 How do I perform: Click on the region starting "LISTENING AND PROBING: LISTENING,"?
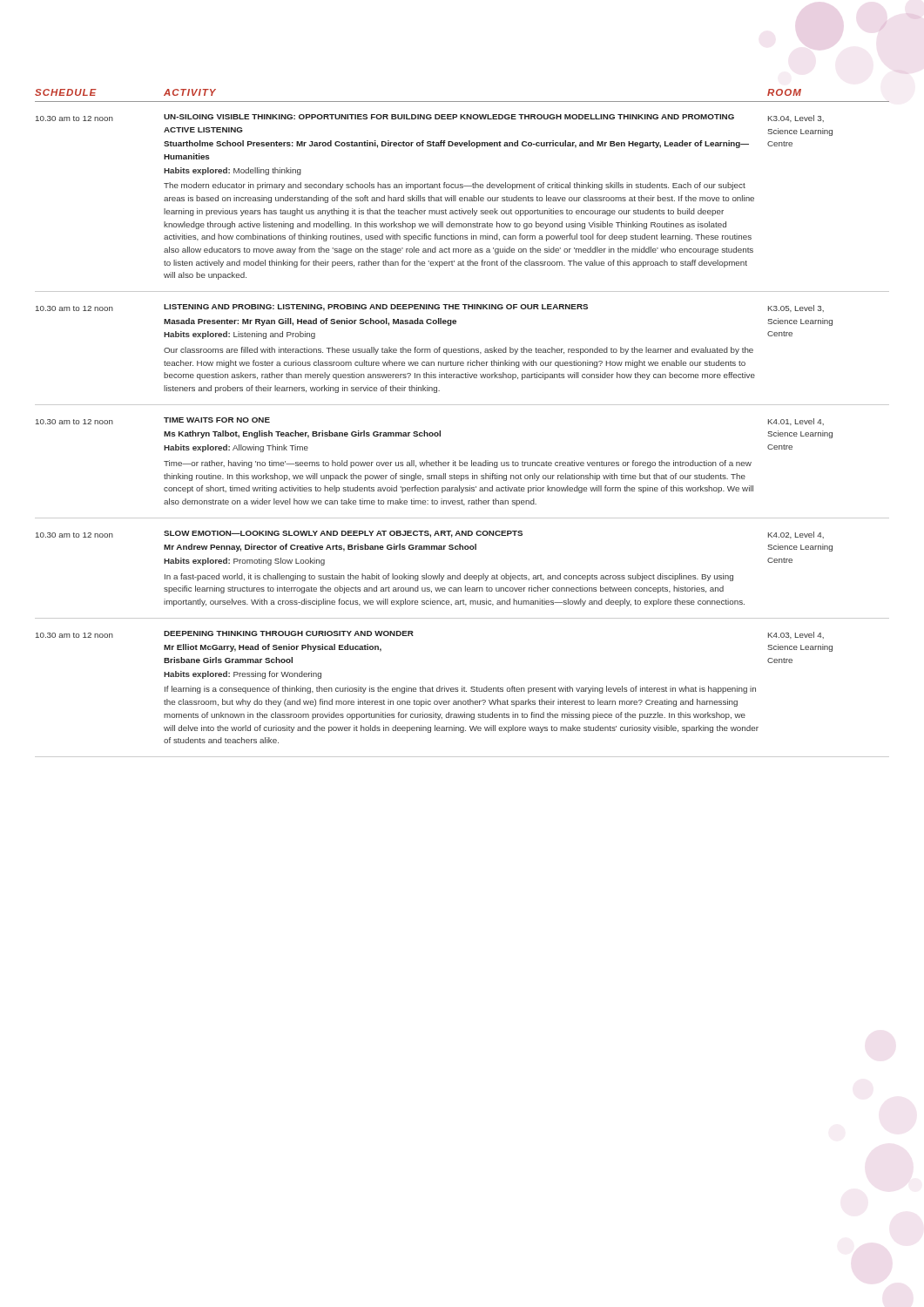point(461,347)
